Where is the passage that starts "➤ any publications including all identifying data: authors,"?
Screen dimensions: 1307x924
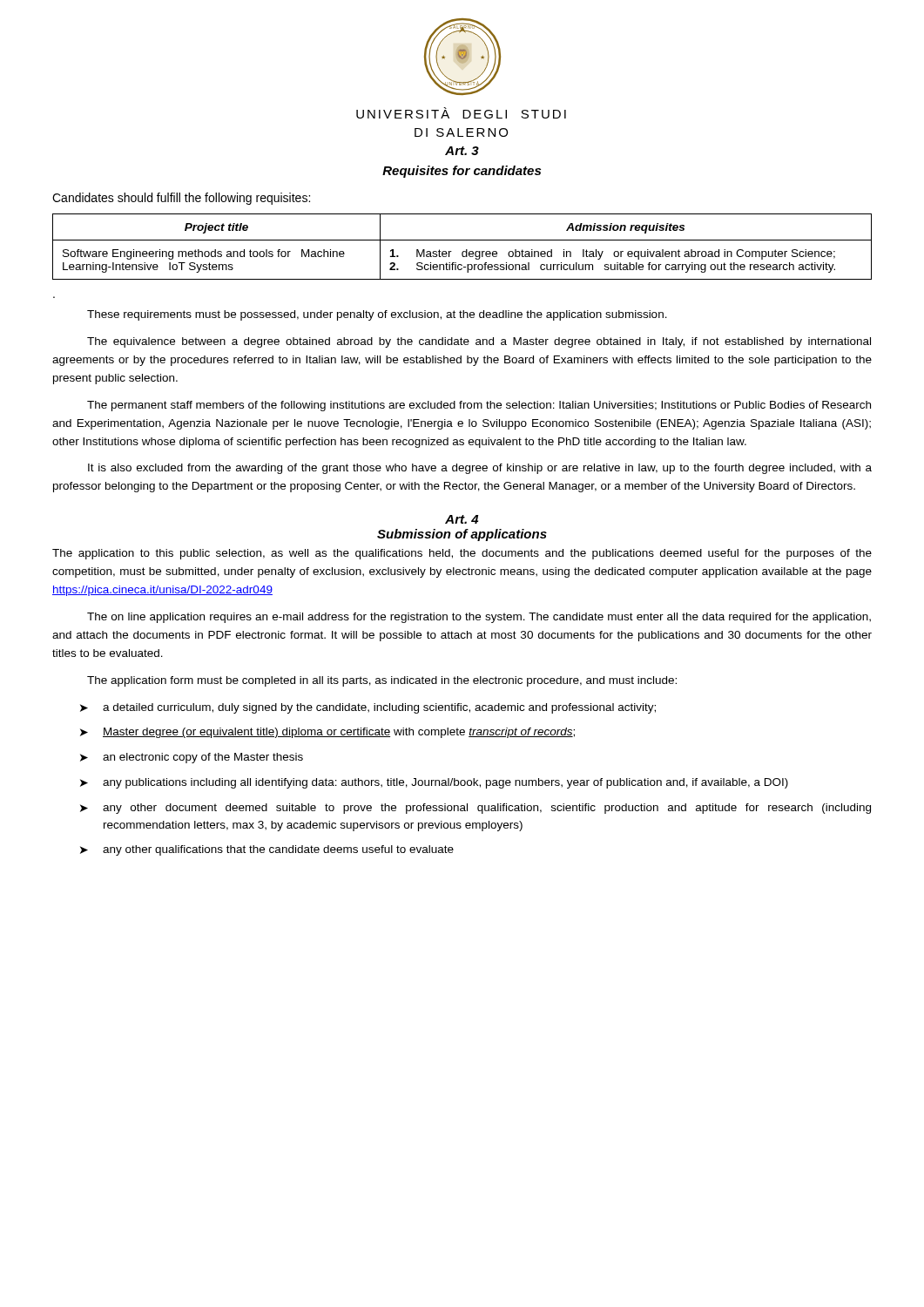click(475, 783)
